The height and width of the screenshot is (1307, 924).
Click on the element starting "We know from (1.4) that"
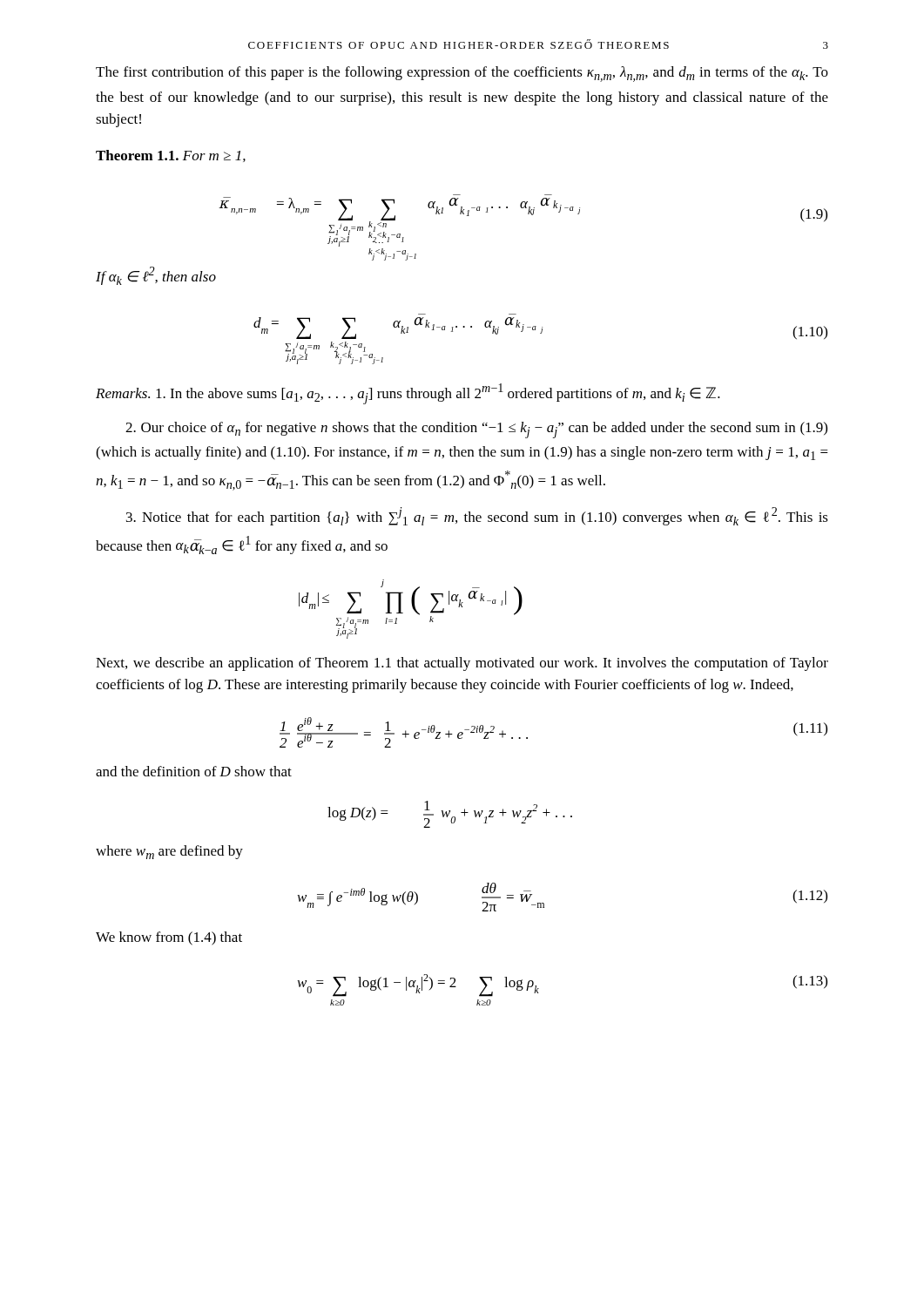click(x=169, y=937)
